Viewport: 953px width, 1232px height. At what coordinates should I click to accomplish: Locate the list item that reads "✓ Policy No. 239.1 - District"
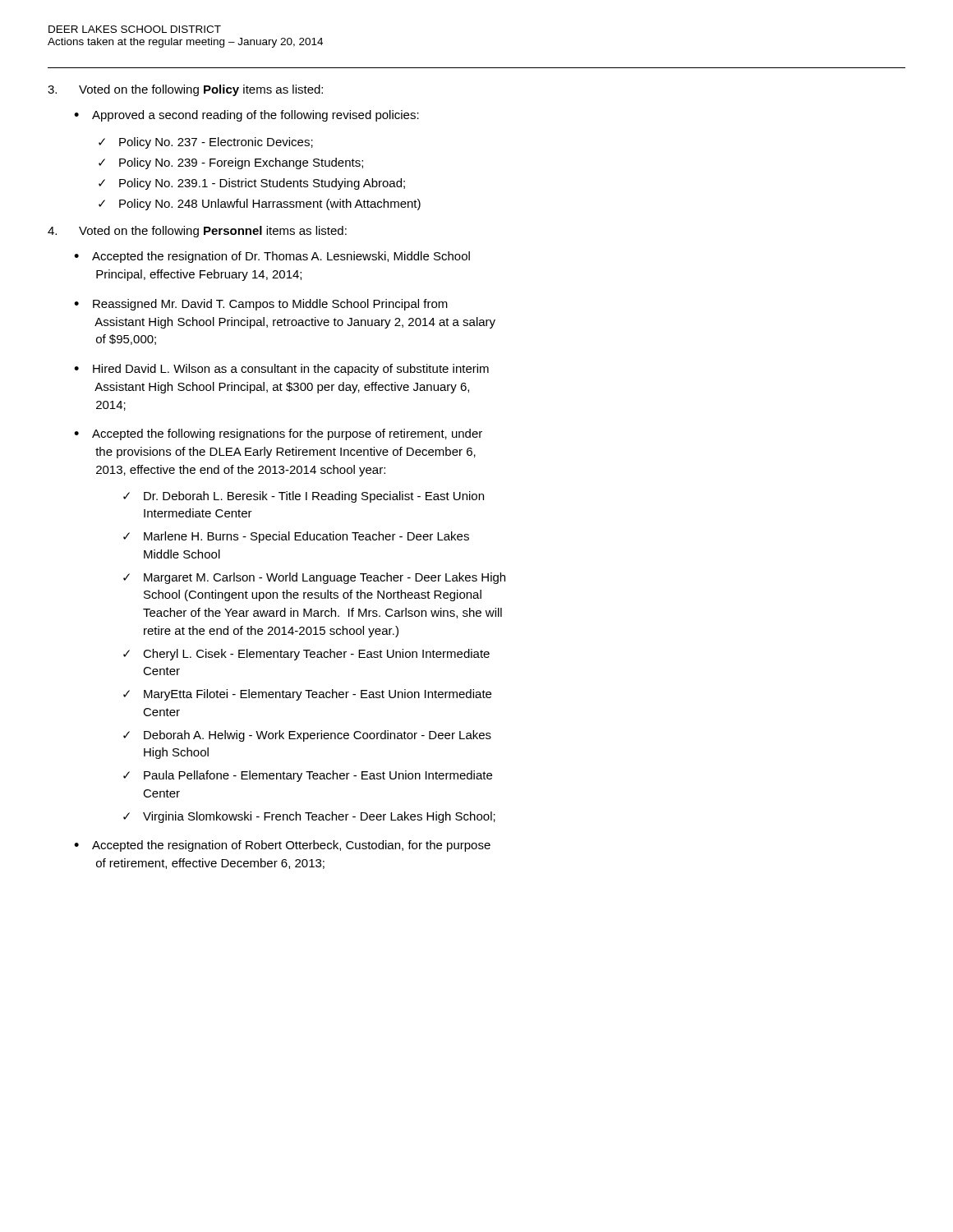[x=251, y=183]
